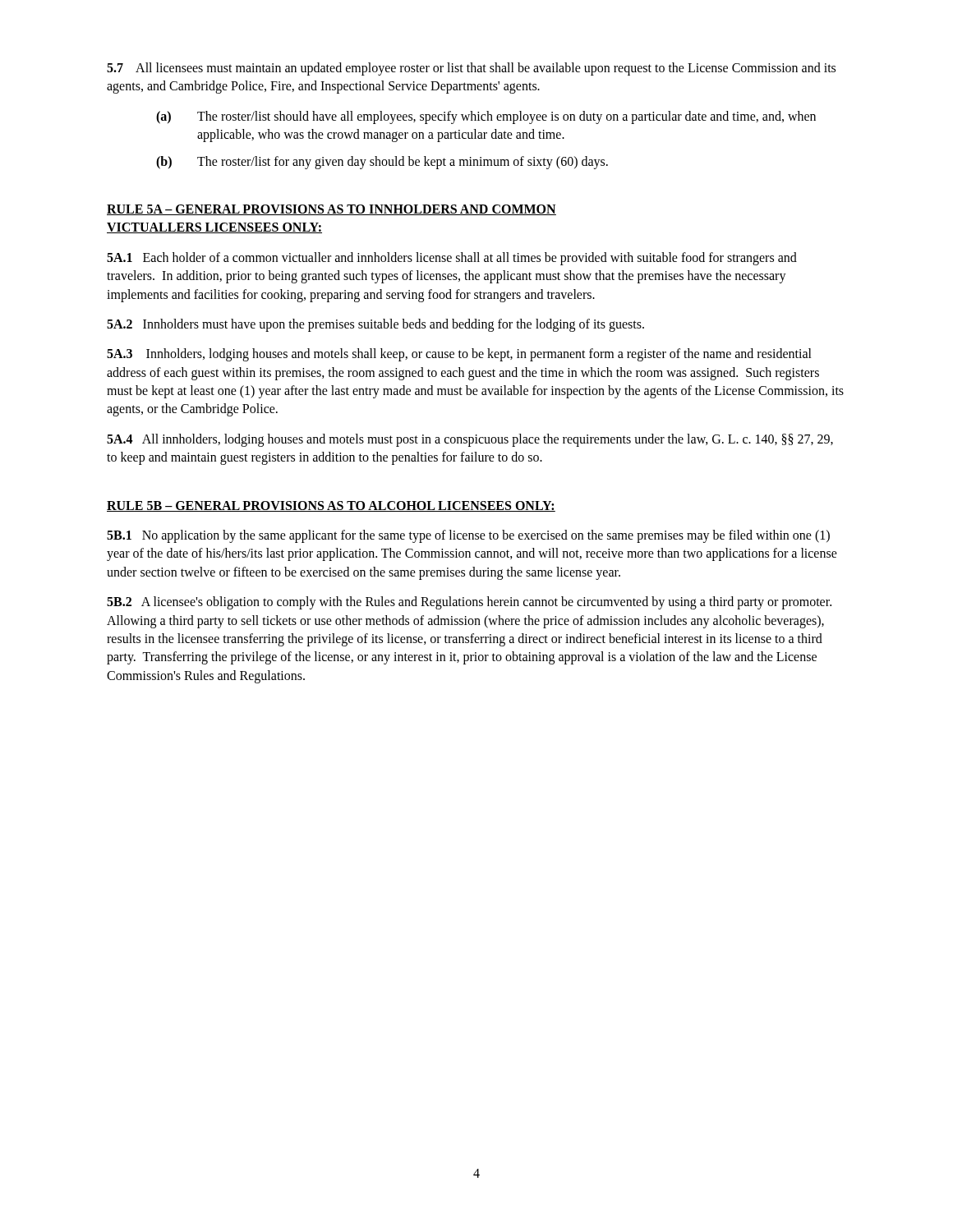Where is the passage that starts "7 All licensees must maintain"?
Screen dimensions: 1232x953
(476, 78)
